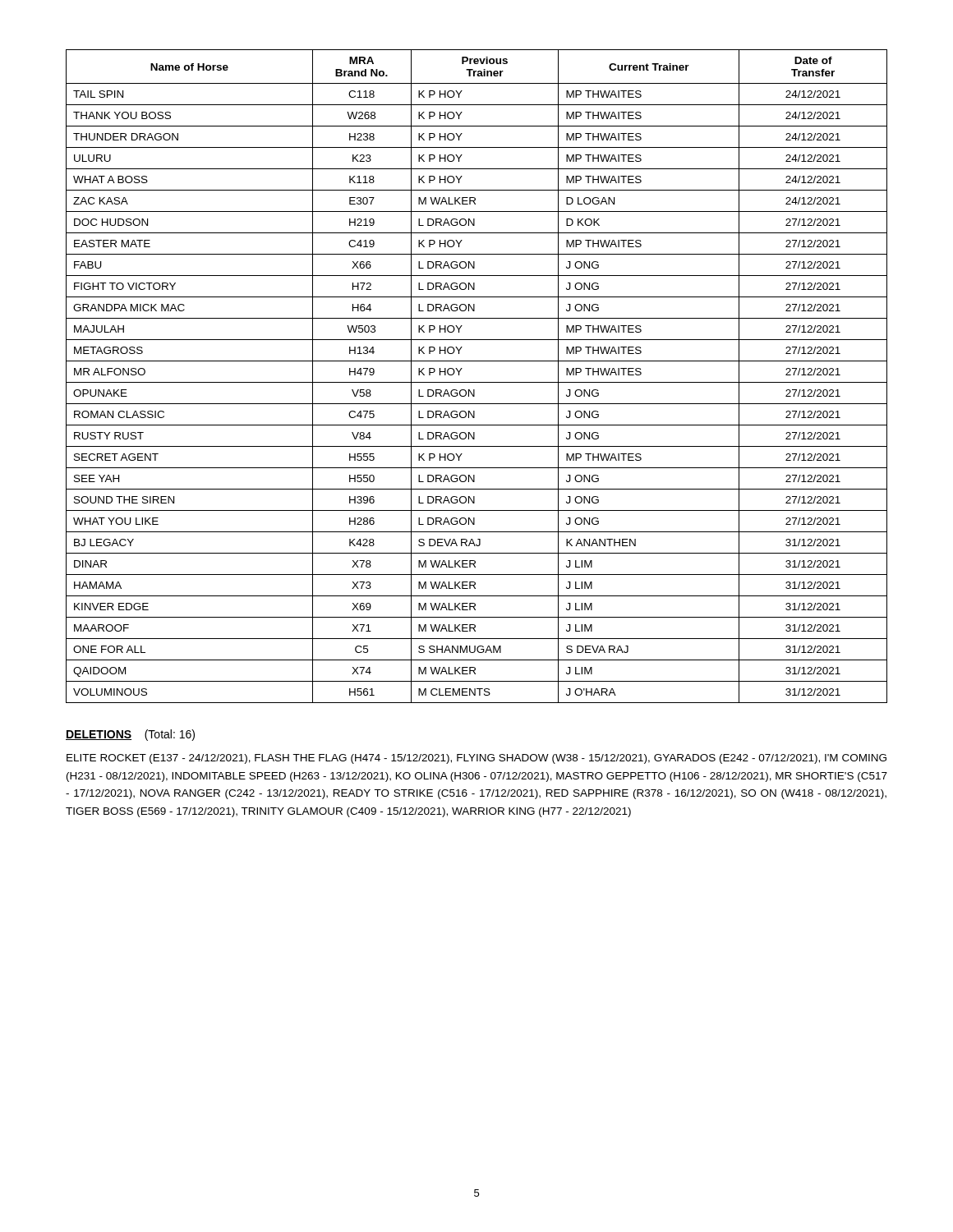Click a table

click(x=476, y=376)
